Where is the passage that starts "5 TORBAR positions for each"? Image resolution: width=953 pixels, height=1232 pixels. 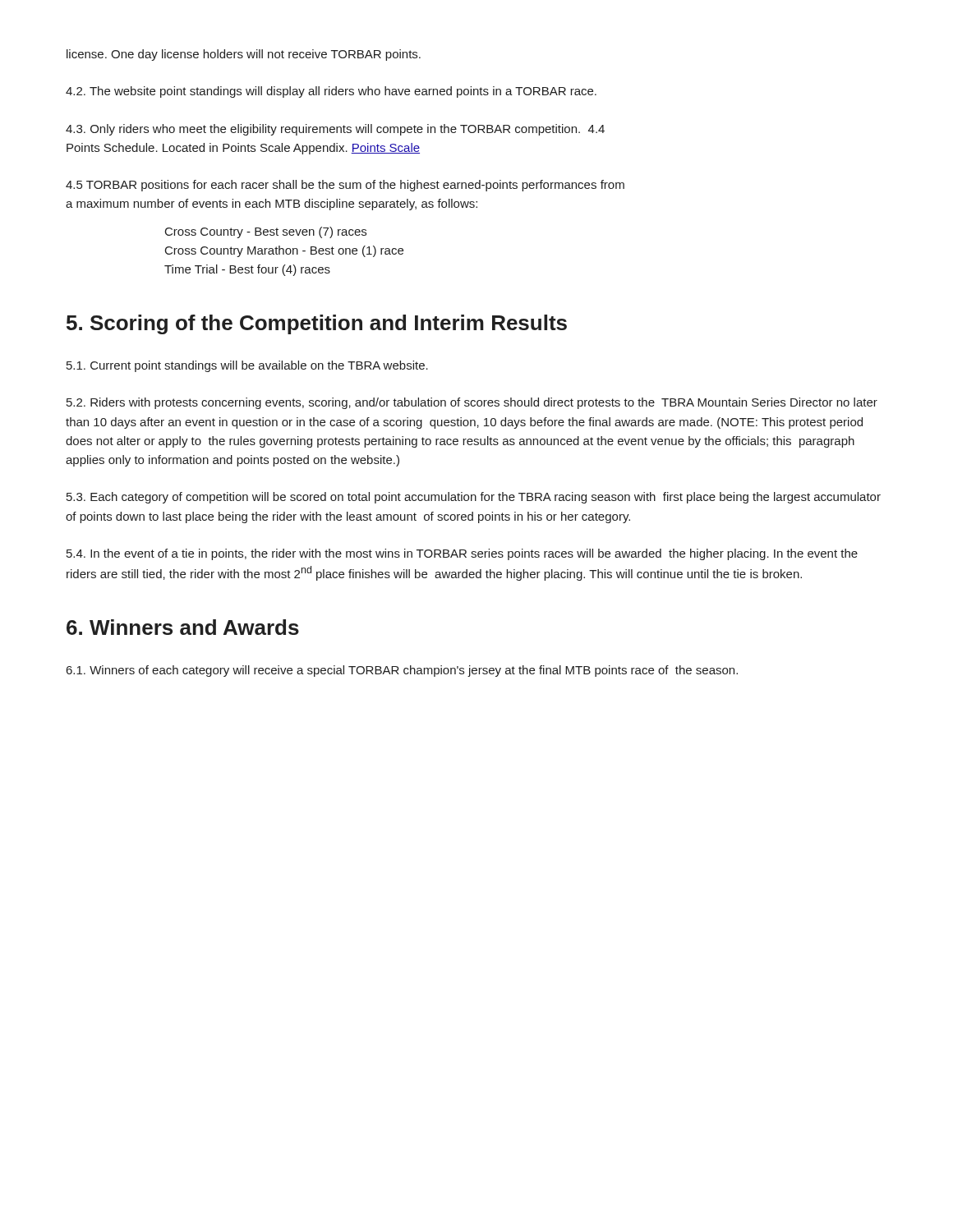[x=345, y=184]
